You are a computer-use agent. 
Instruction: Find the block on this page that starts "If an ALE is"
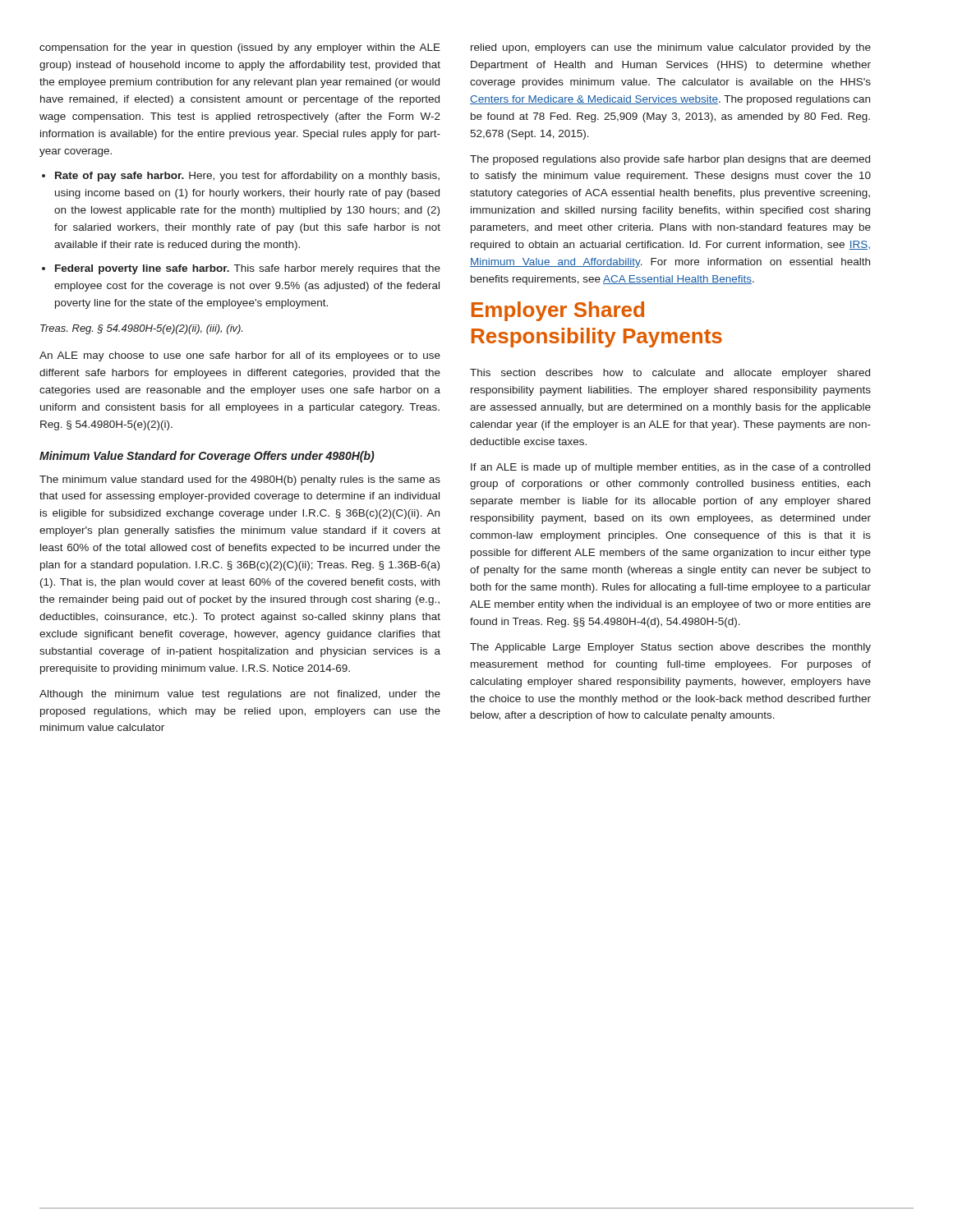pyautogui.click(x=670, y=545)
